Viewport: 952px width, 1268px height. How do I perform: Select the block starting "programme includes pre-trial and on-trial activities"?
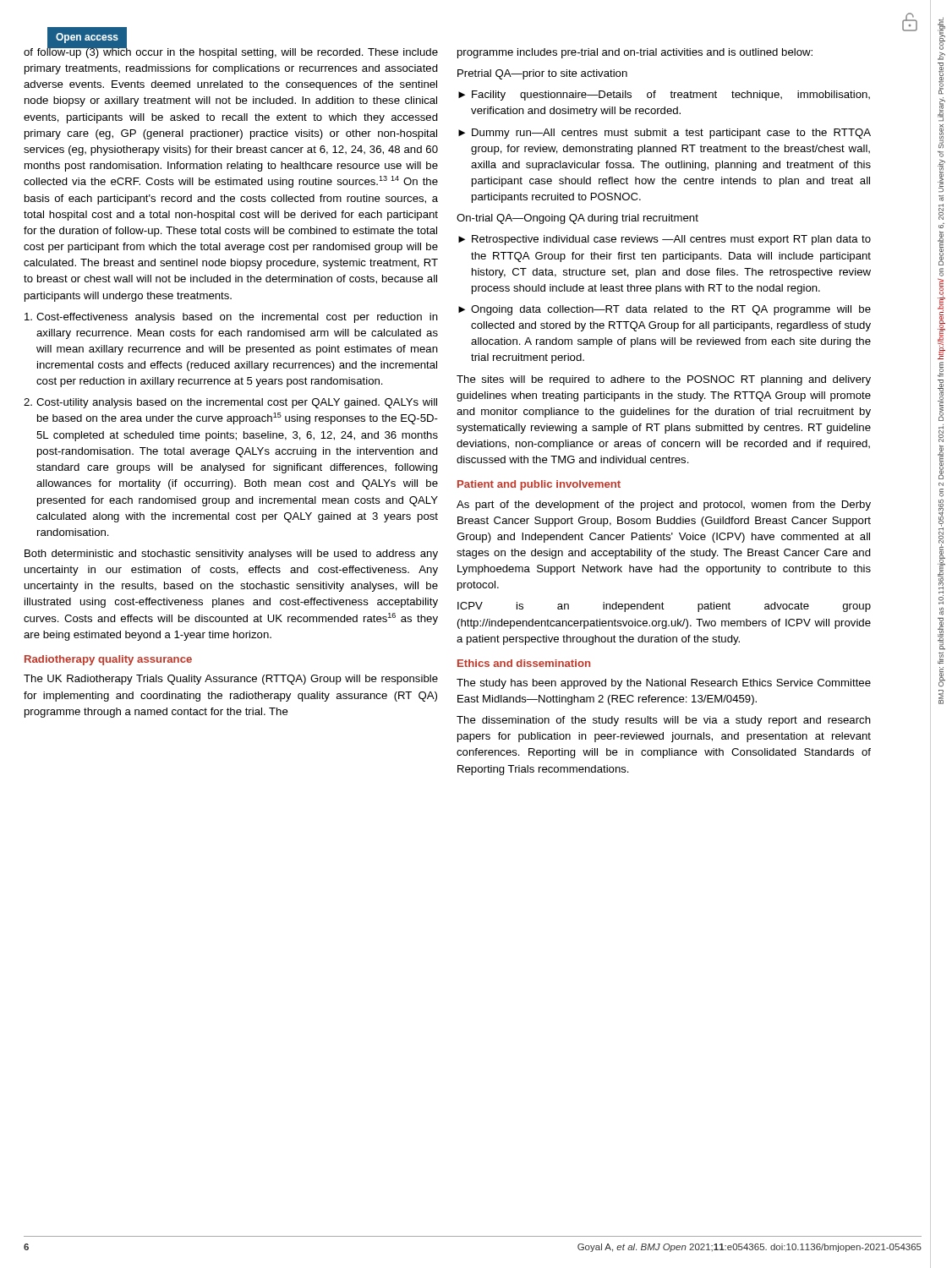664,63
